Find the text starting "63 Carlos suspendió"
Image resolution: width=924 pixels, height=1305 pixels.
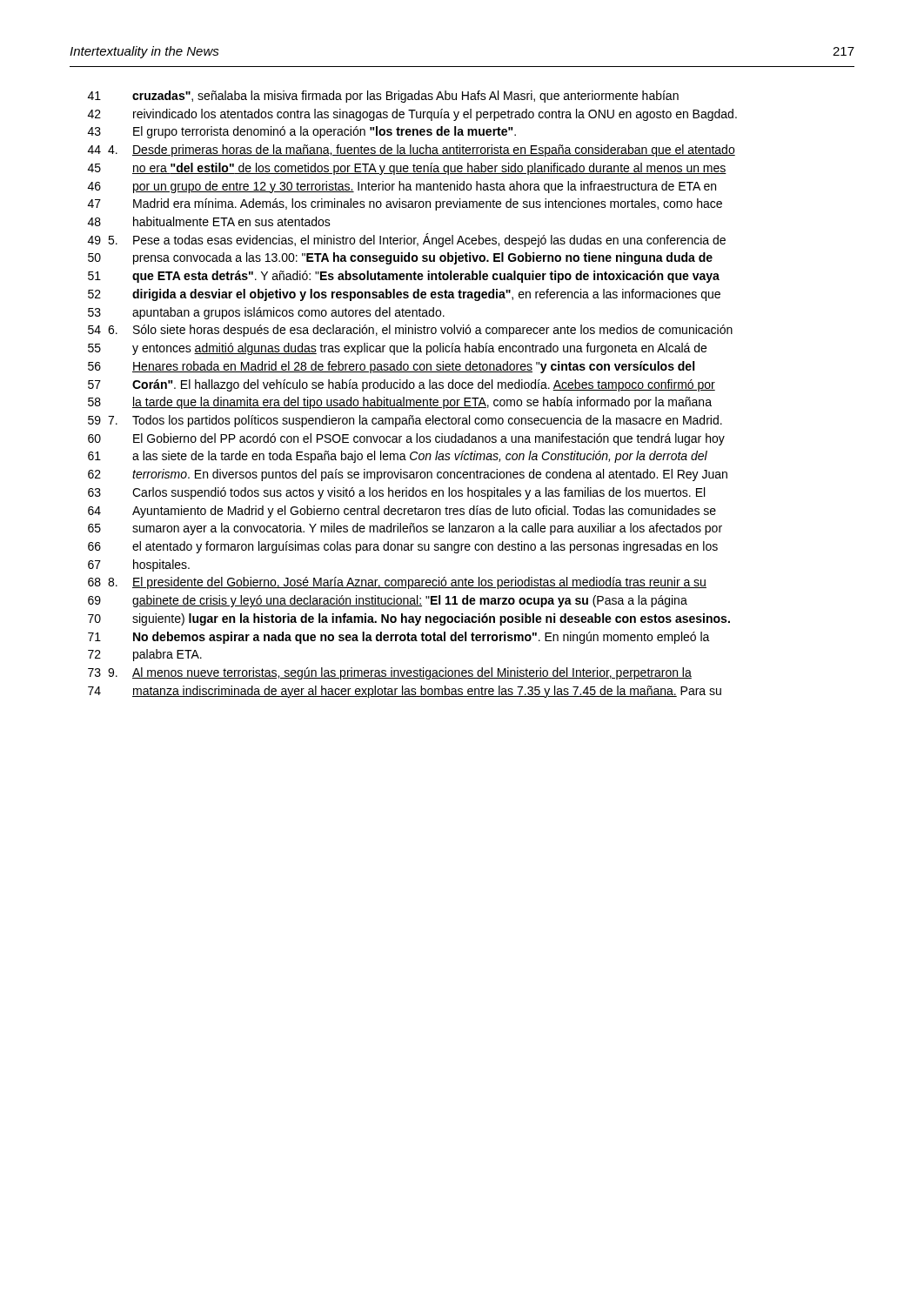pos(462,493)
